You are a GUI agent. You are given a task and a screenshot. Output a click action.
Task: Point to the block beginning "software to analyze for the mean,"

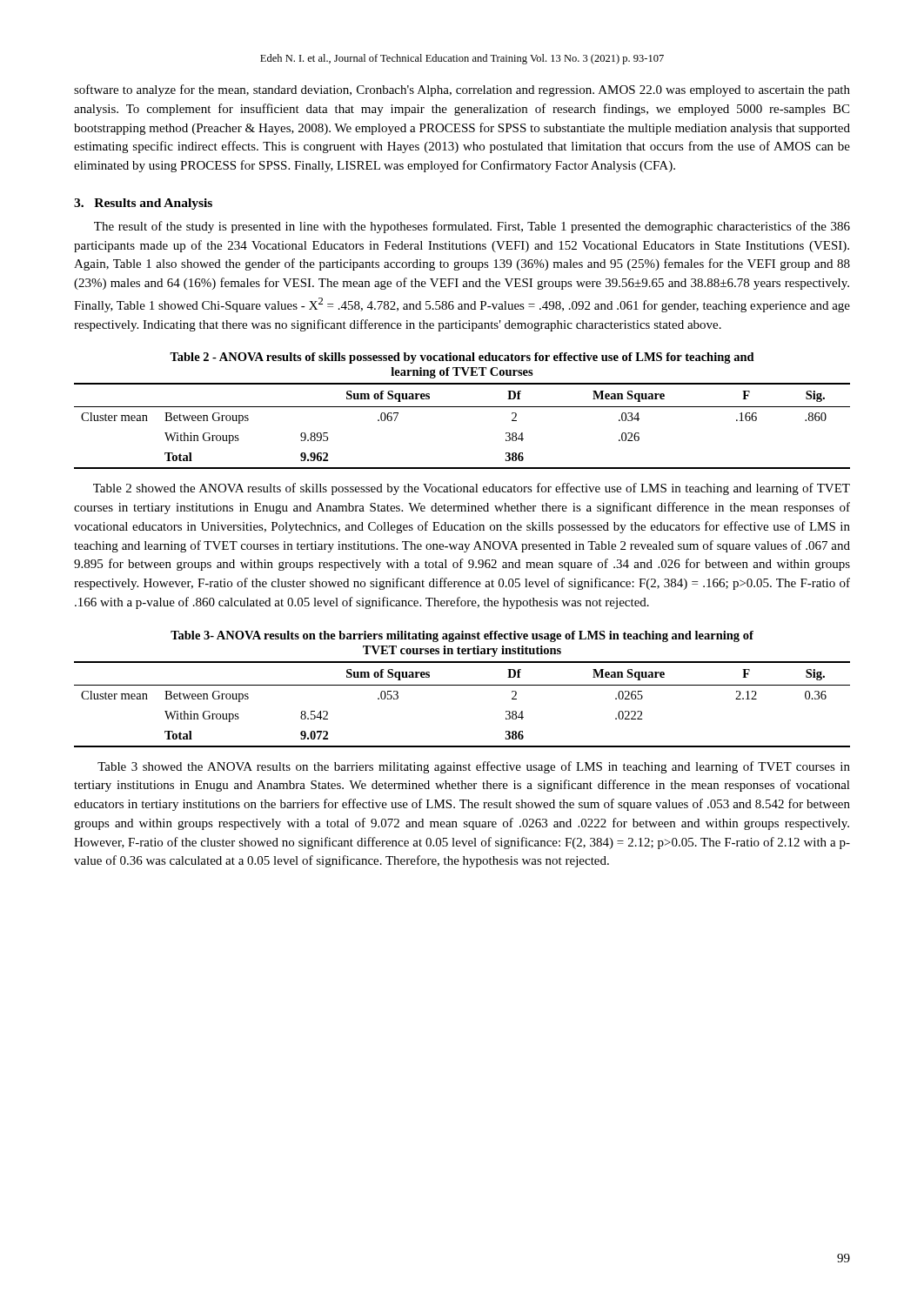(x=462, y=127)
